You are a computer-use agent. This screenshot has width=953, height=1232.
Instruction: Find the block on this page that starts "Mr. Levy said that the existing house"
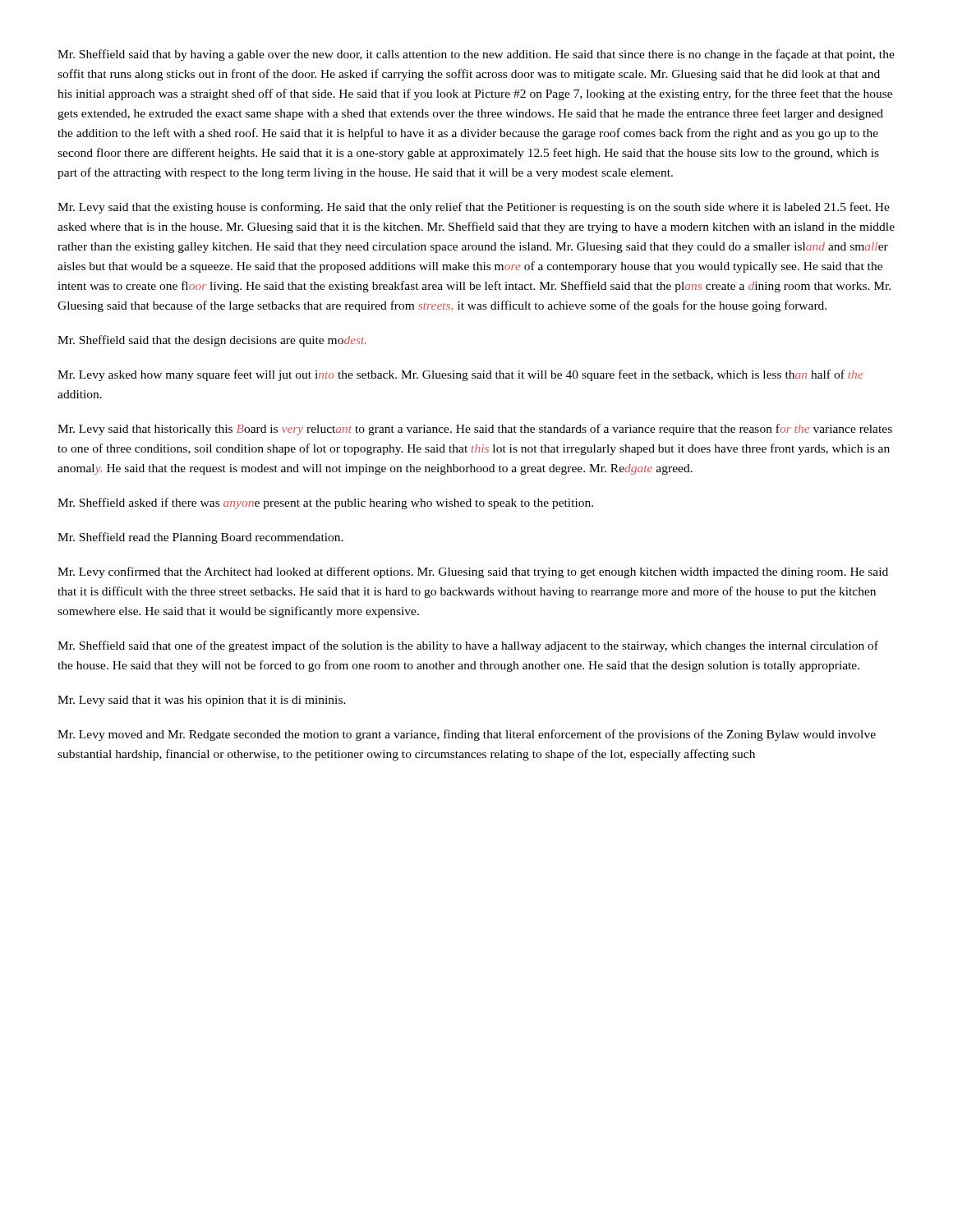[x=476, y=256]
